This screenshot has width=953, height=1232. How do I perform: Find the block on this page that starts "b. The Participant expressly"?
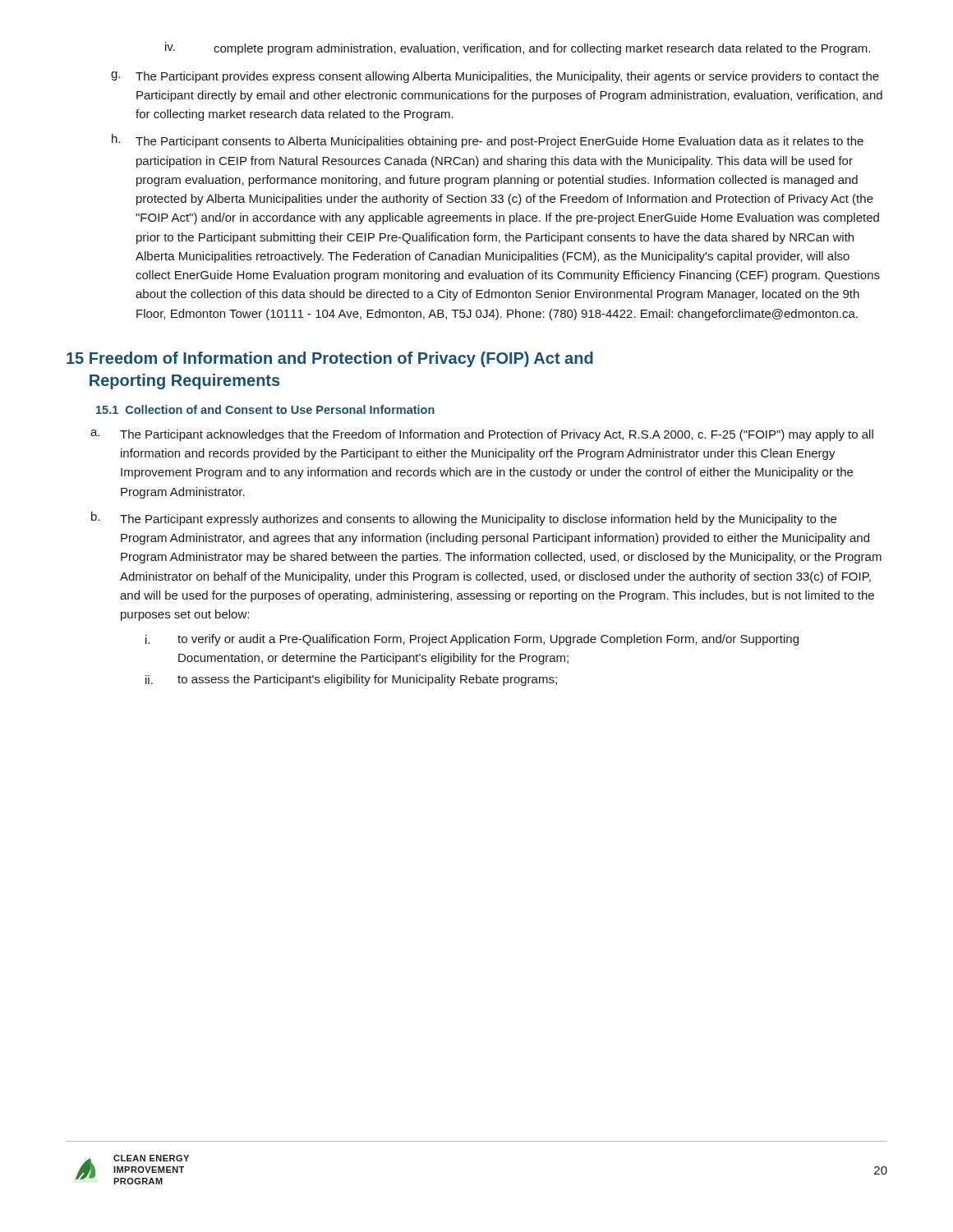tap(489, 601)
